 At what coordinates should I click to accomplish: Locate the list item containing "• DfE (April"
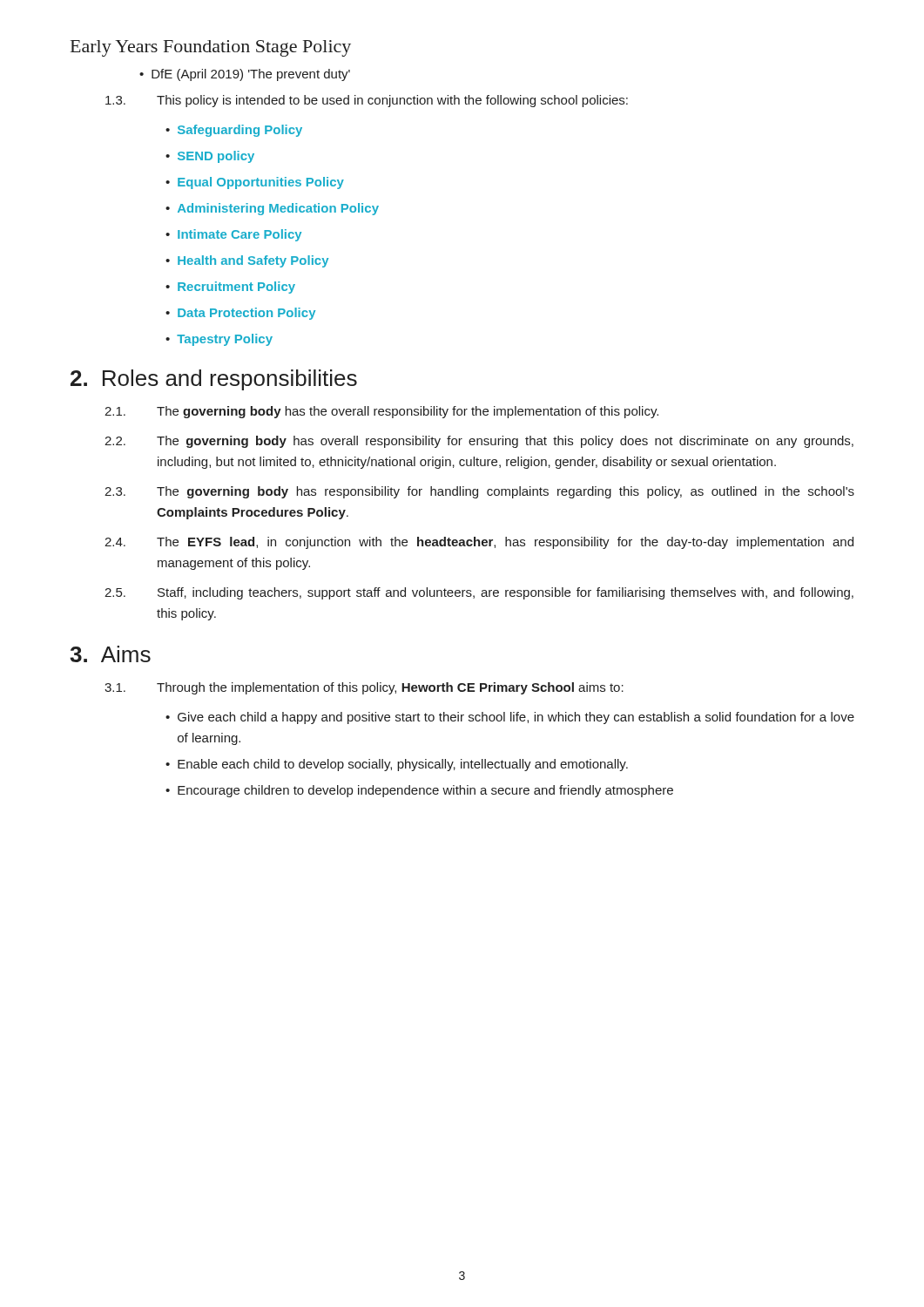[245, 74]
